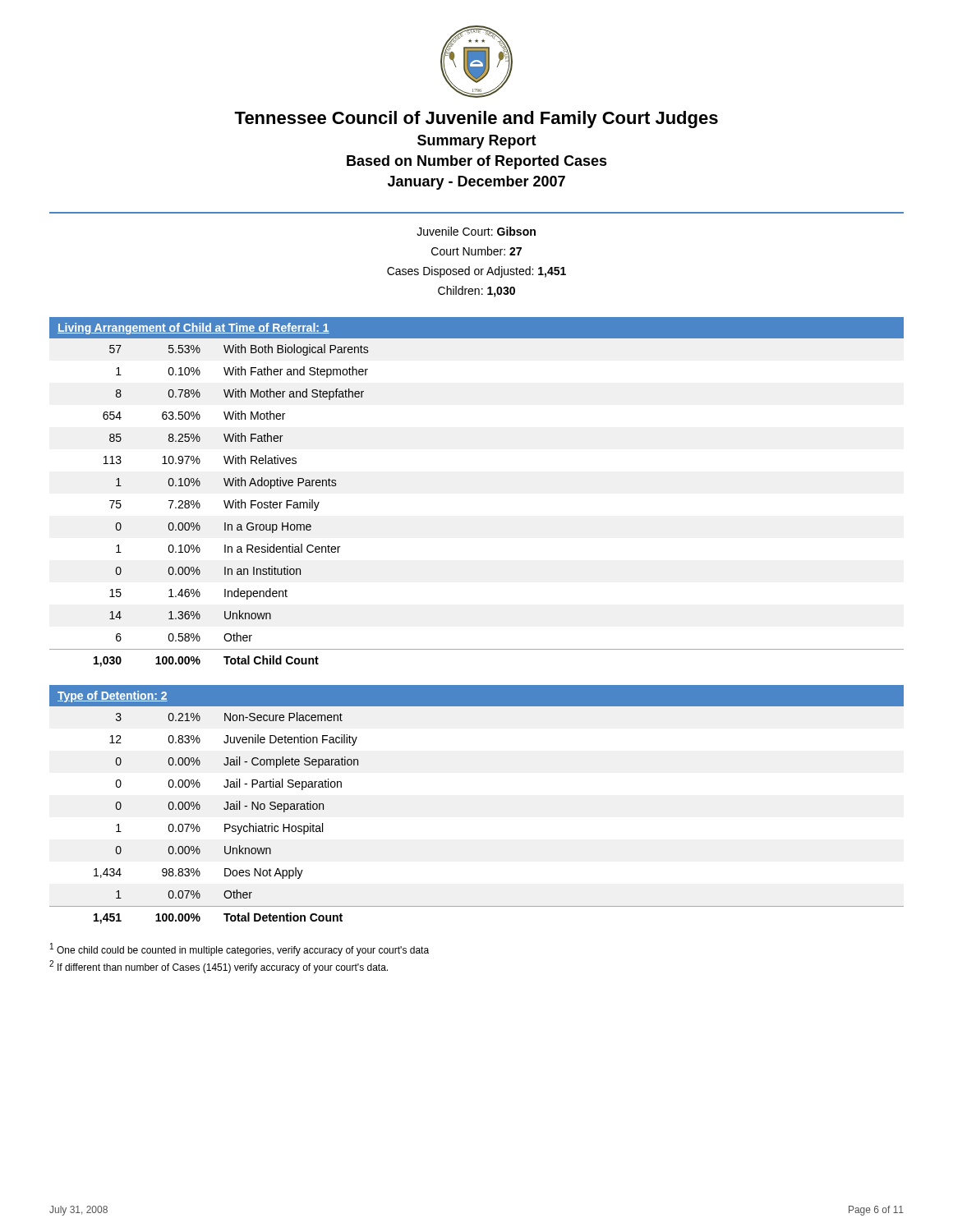The image size is (953, 1232).
Task: Navigate to the block starting "Cases Disposed or Adjusted: 1,451"
Action: point(476,271)
